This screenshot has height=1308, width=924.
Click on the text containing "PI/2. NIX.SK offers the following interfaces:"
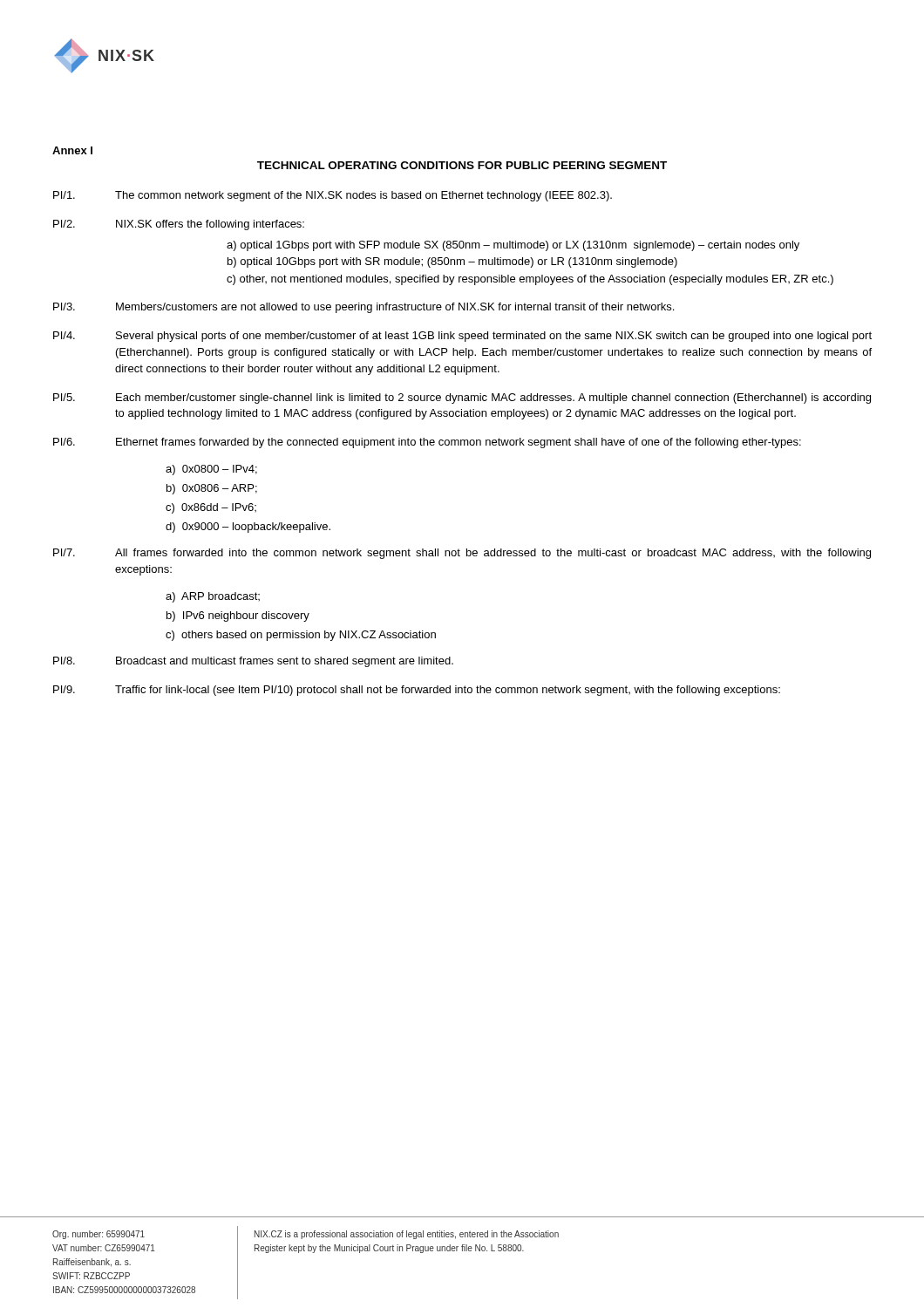point(179,225)
